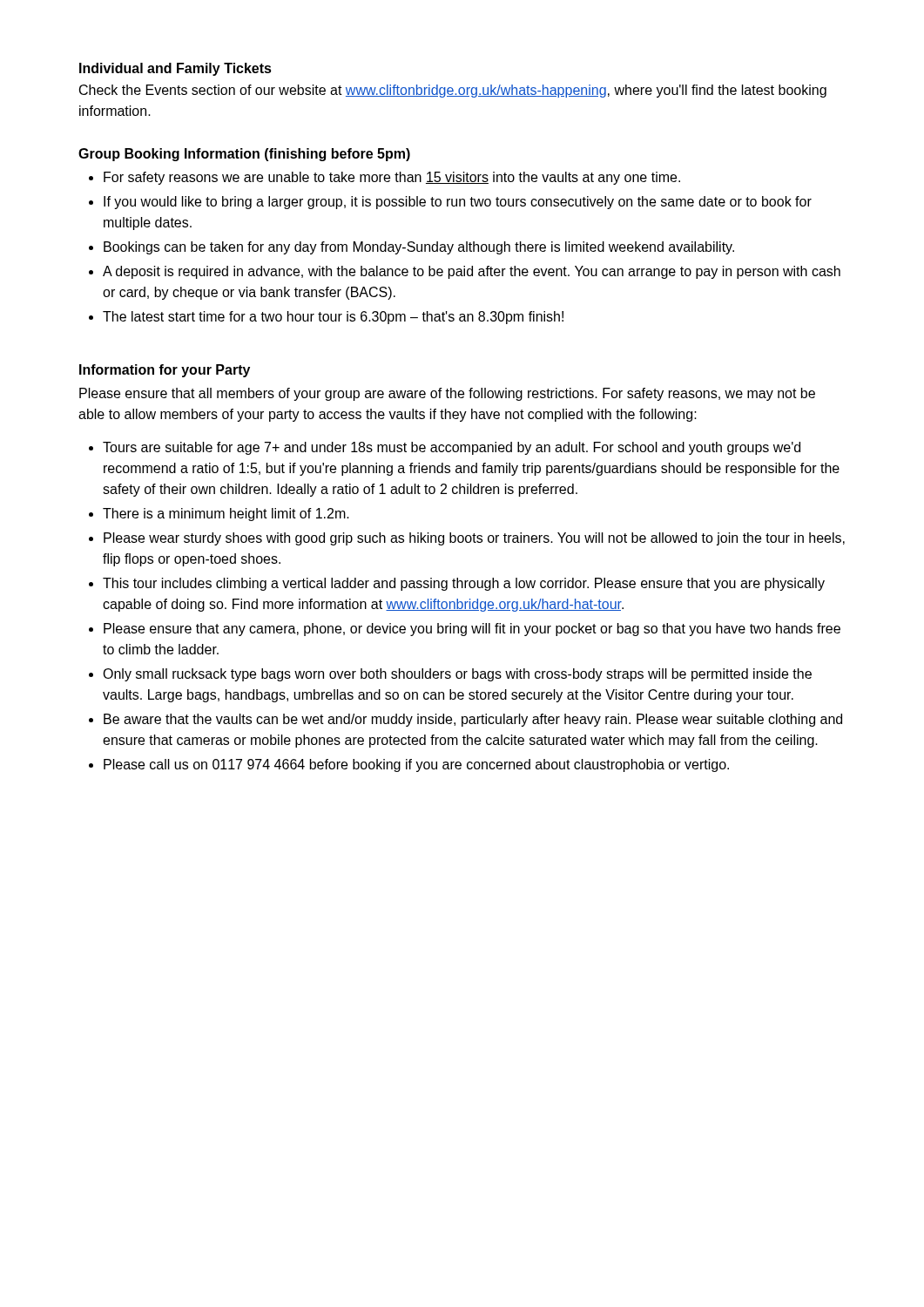Find the list item that reads "Please call us on 0117 974"
This screenshot has width=924, height=1307.
pos(416,765)
